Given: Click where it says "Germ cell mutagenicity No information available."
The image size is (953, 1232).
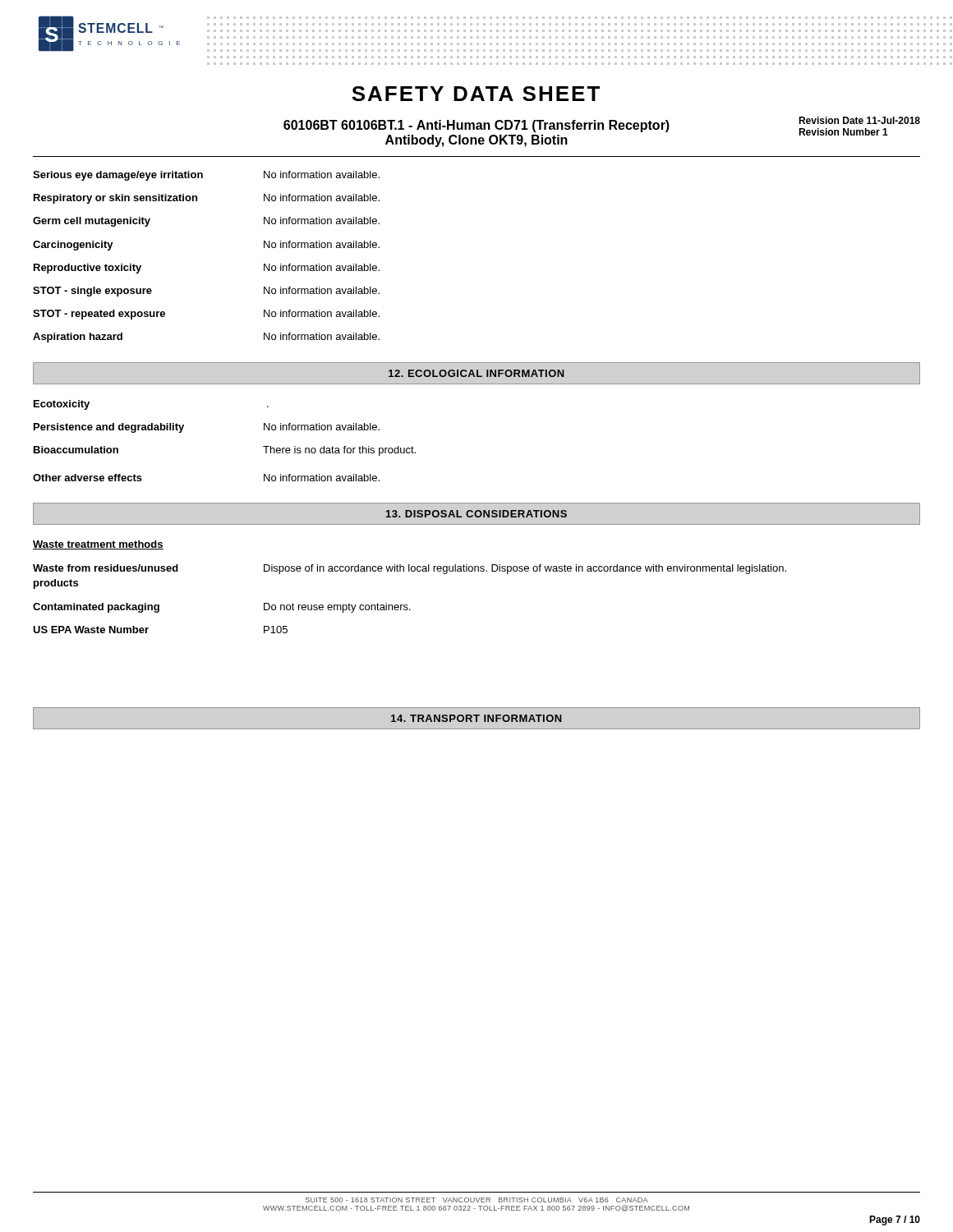Looking at the screenshot, I should click(x=89, y=221).
